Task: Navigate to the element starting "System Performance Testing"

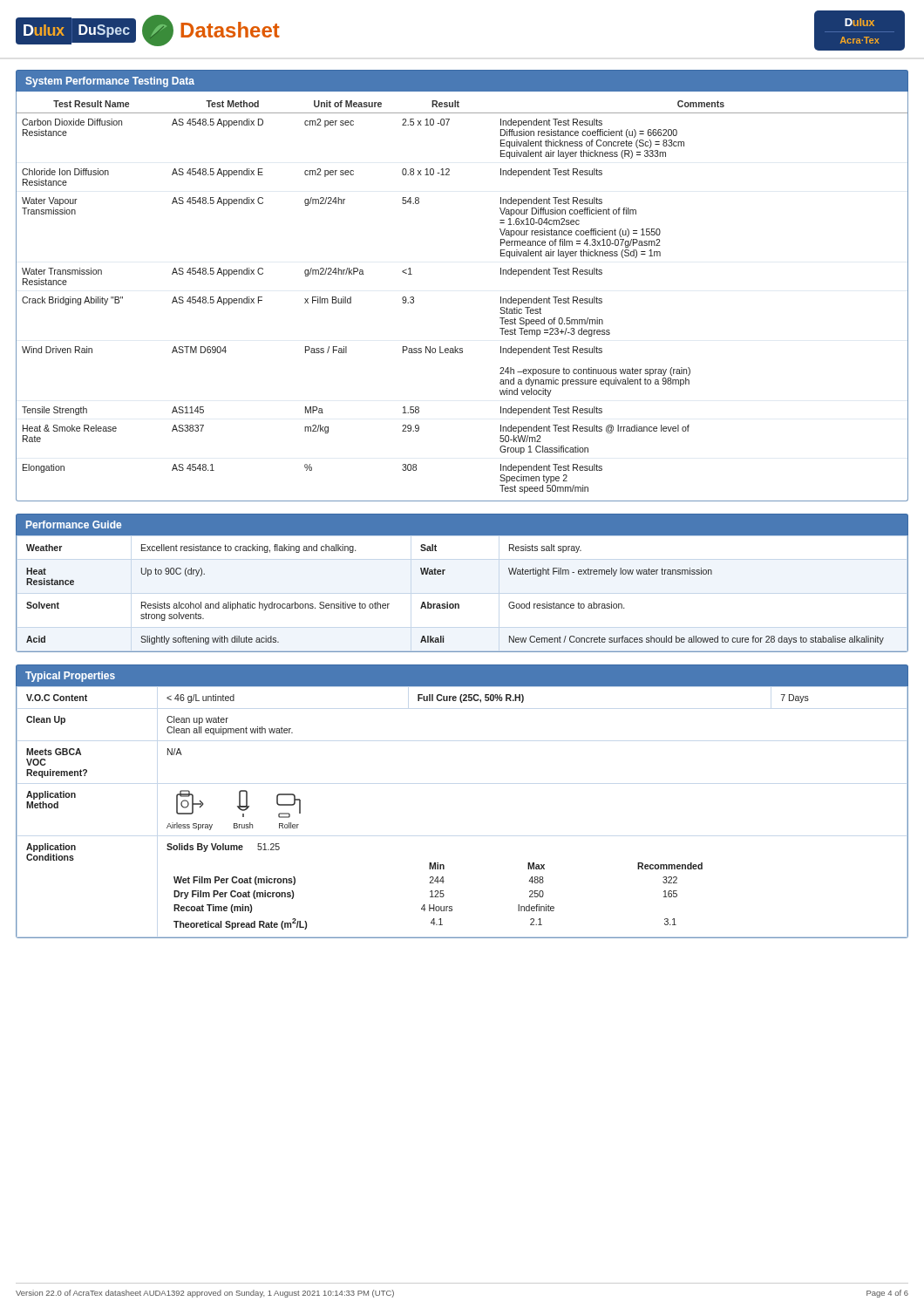Action: 110,81
